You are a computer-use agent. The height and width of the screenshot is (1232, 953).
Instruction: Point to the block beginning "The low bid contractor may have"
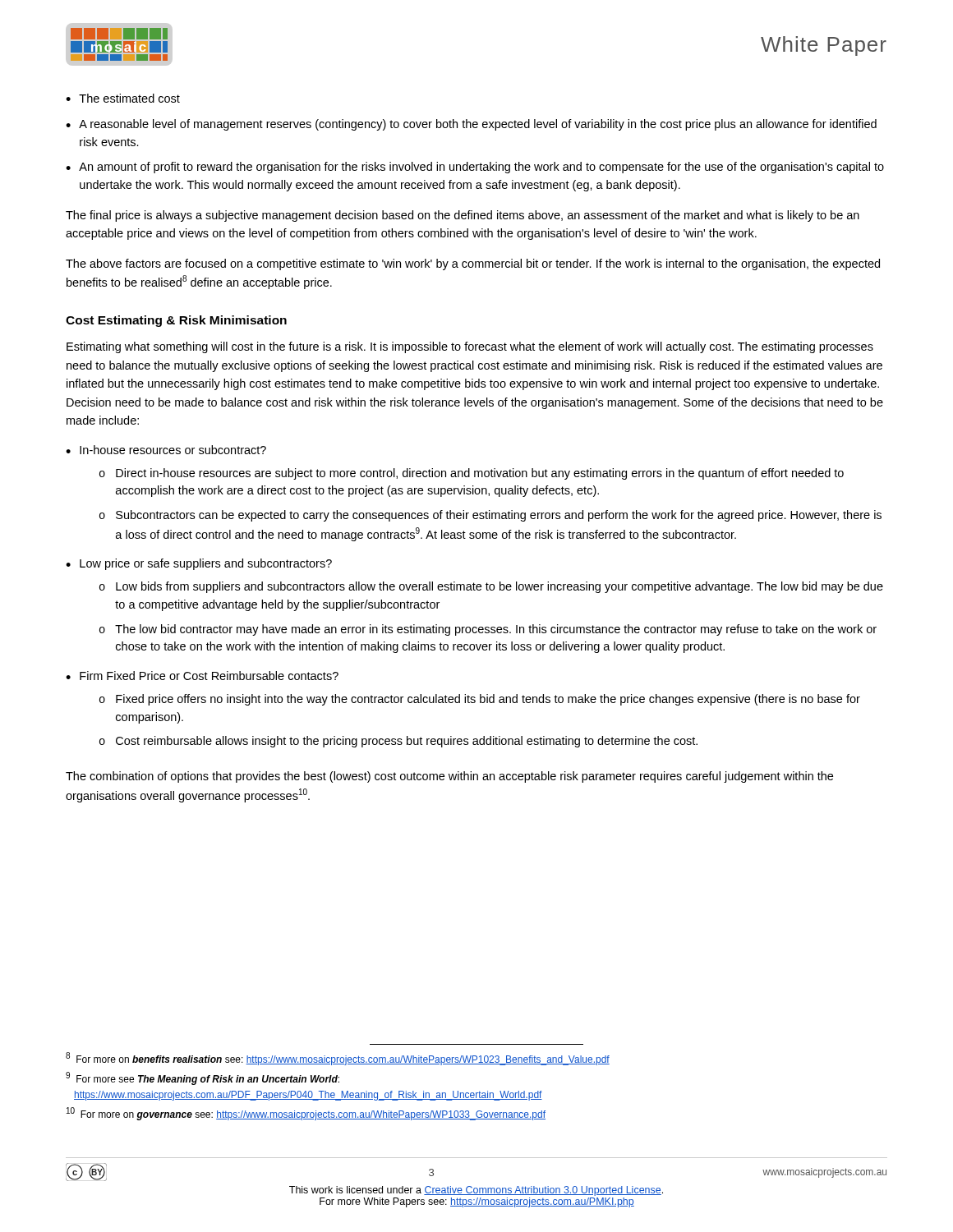(496, 638)
